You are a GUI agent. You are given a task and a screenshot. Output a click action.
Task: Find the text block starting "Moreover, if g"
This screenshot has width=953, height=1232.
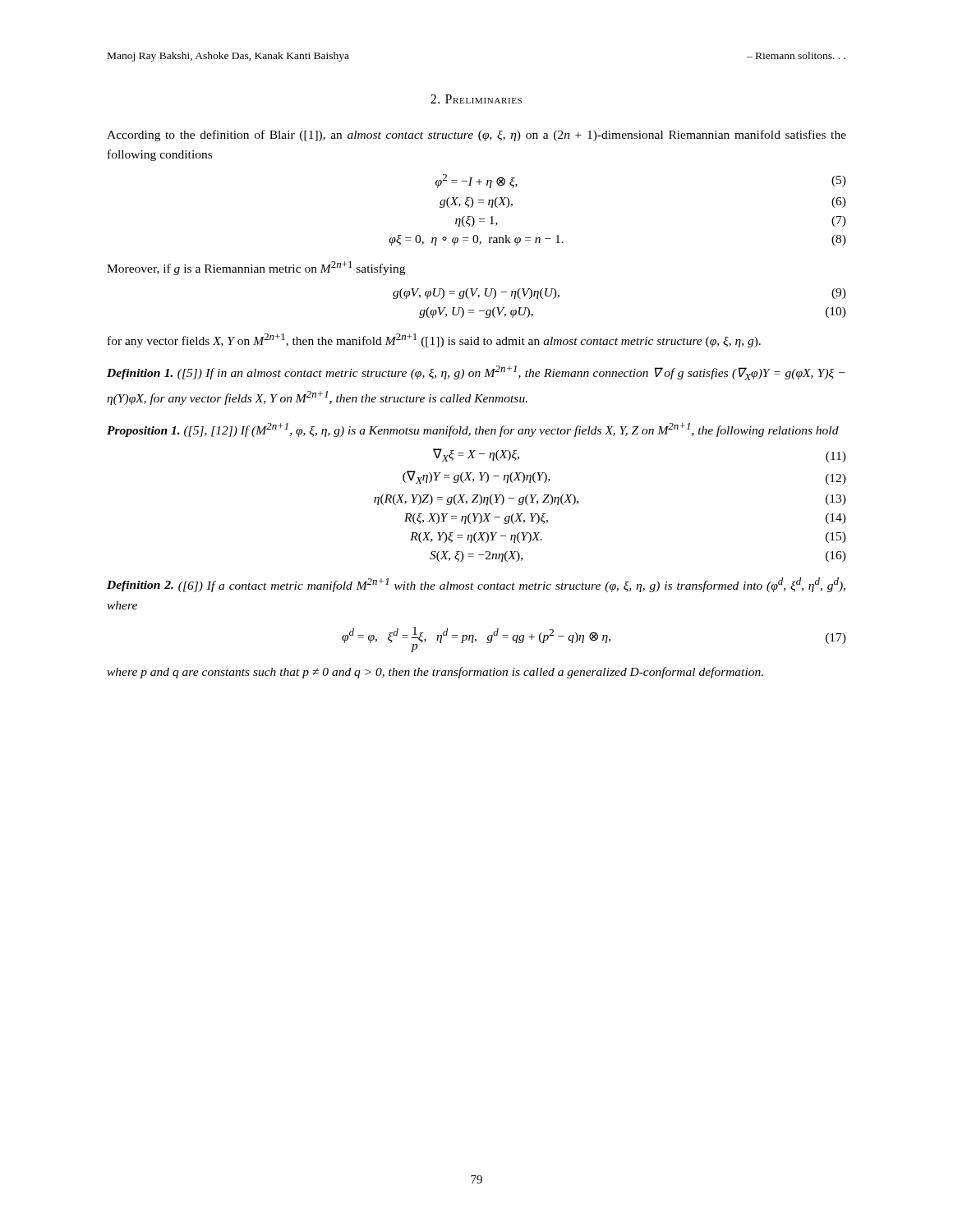[256, 266]
